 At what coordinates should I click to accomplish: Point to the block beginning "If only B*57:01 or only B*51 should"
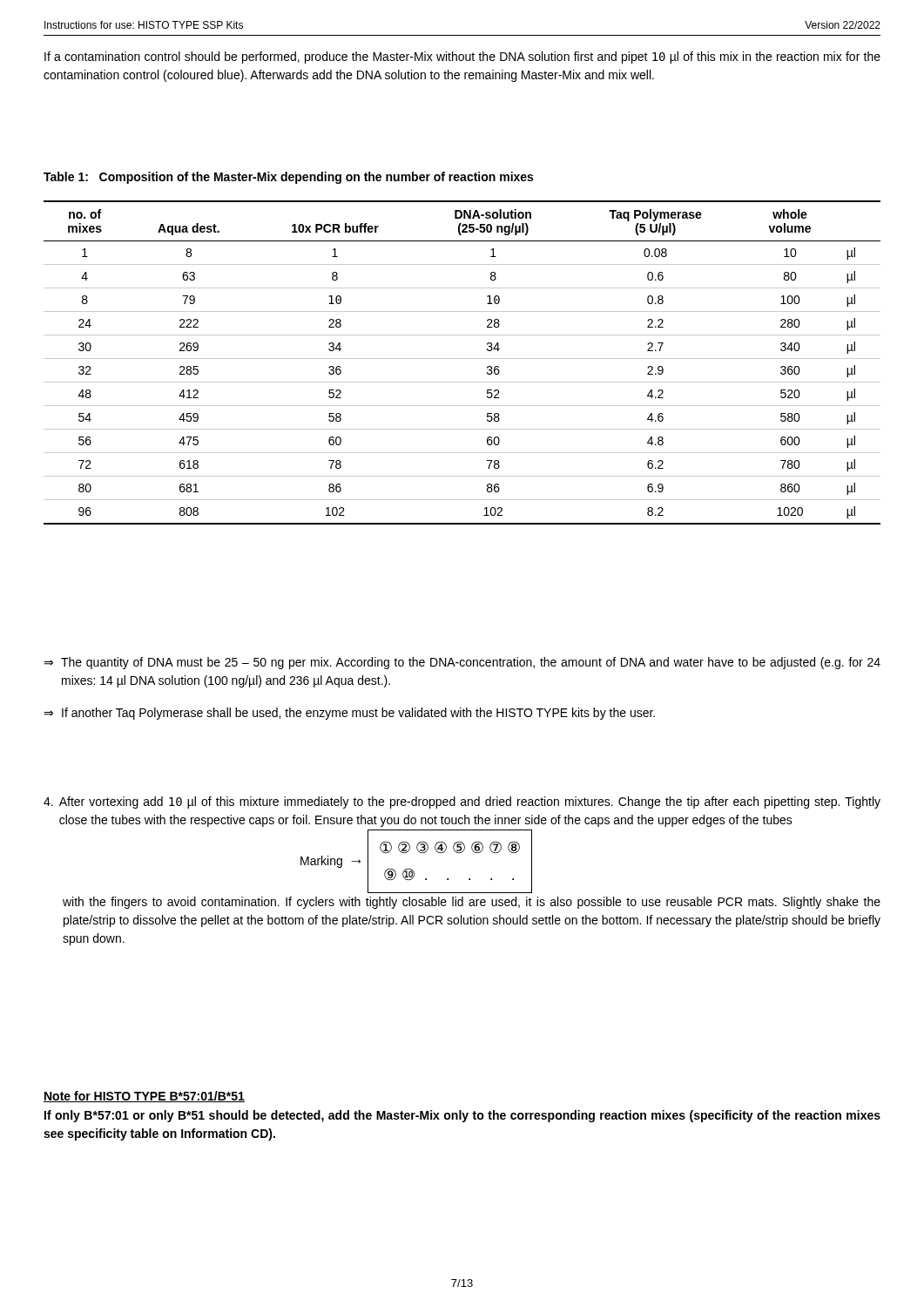tap(462, 1124)
